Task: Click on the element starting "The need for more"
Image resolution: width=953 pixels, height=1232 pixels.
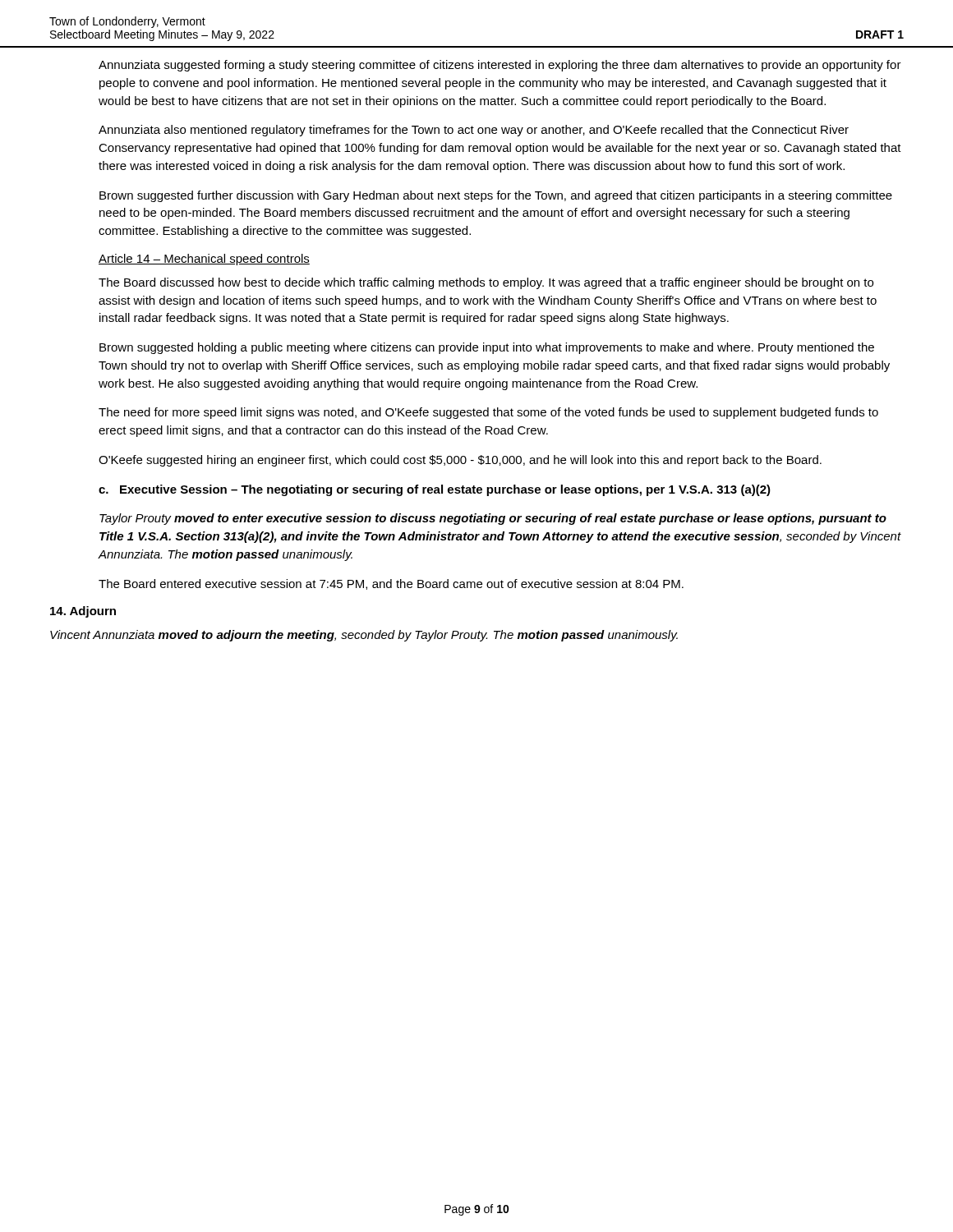Action: coord(489,421)
